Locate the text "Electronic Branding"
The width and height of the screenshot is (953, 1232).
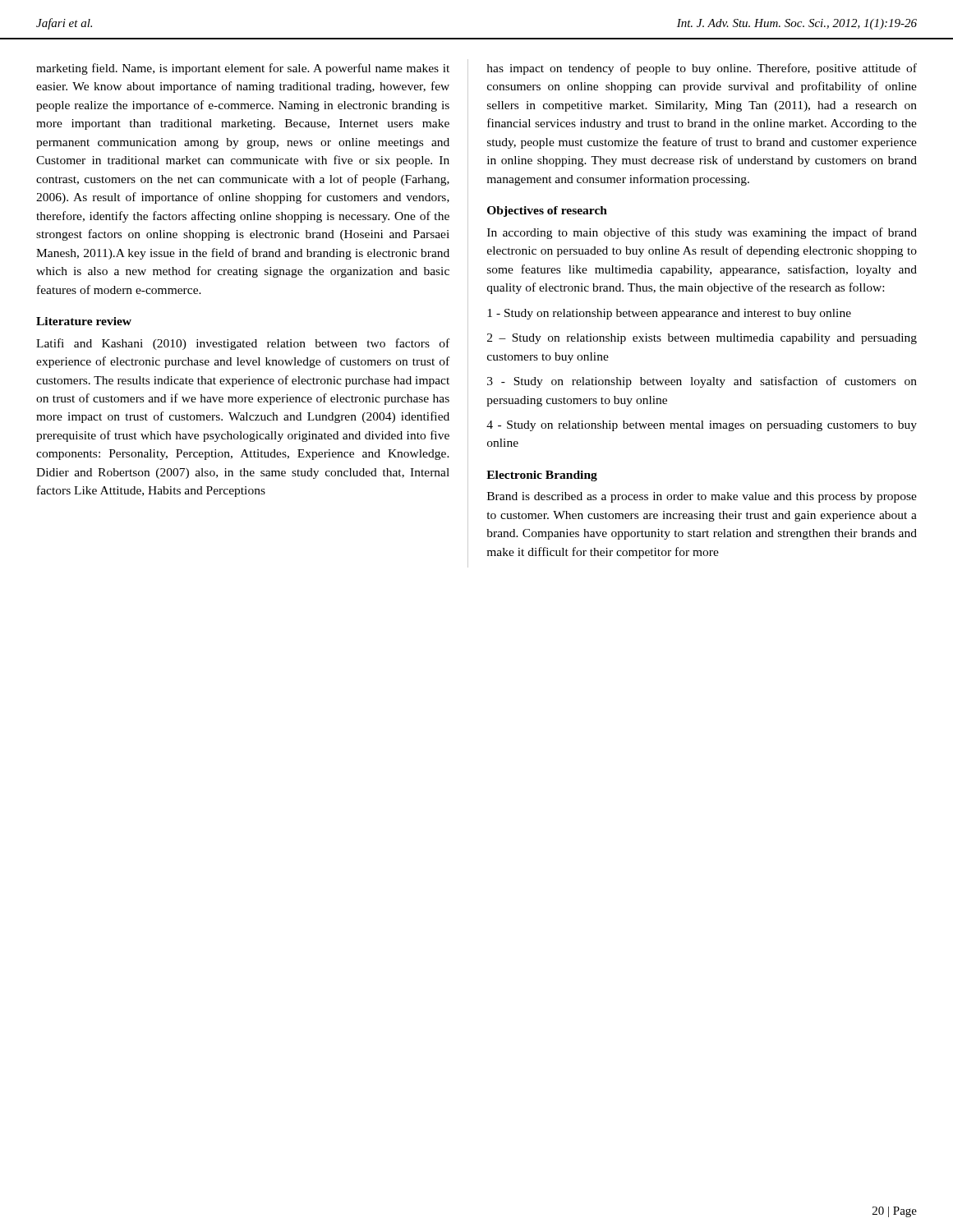542,474
